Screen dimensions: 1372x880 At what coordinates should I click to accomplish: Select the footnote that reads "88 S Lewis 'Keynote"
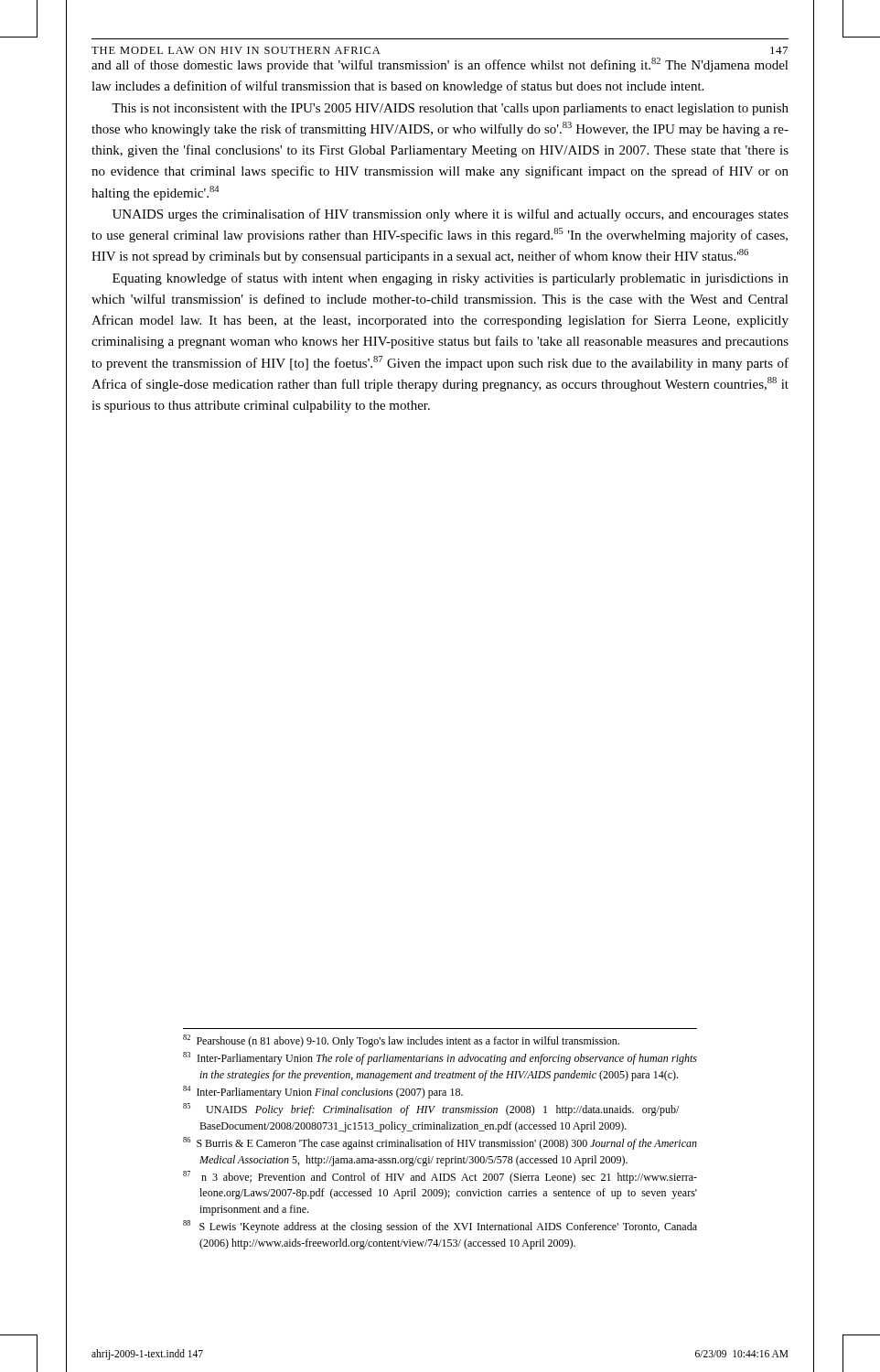440,1234
